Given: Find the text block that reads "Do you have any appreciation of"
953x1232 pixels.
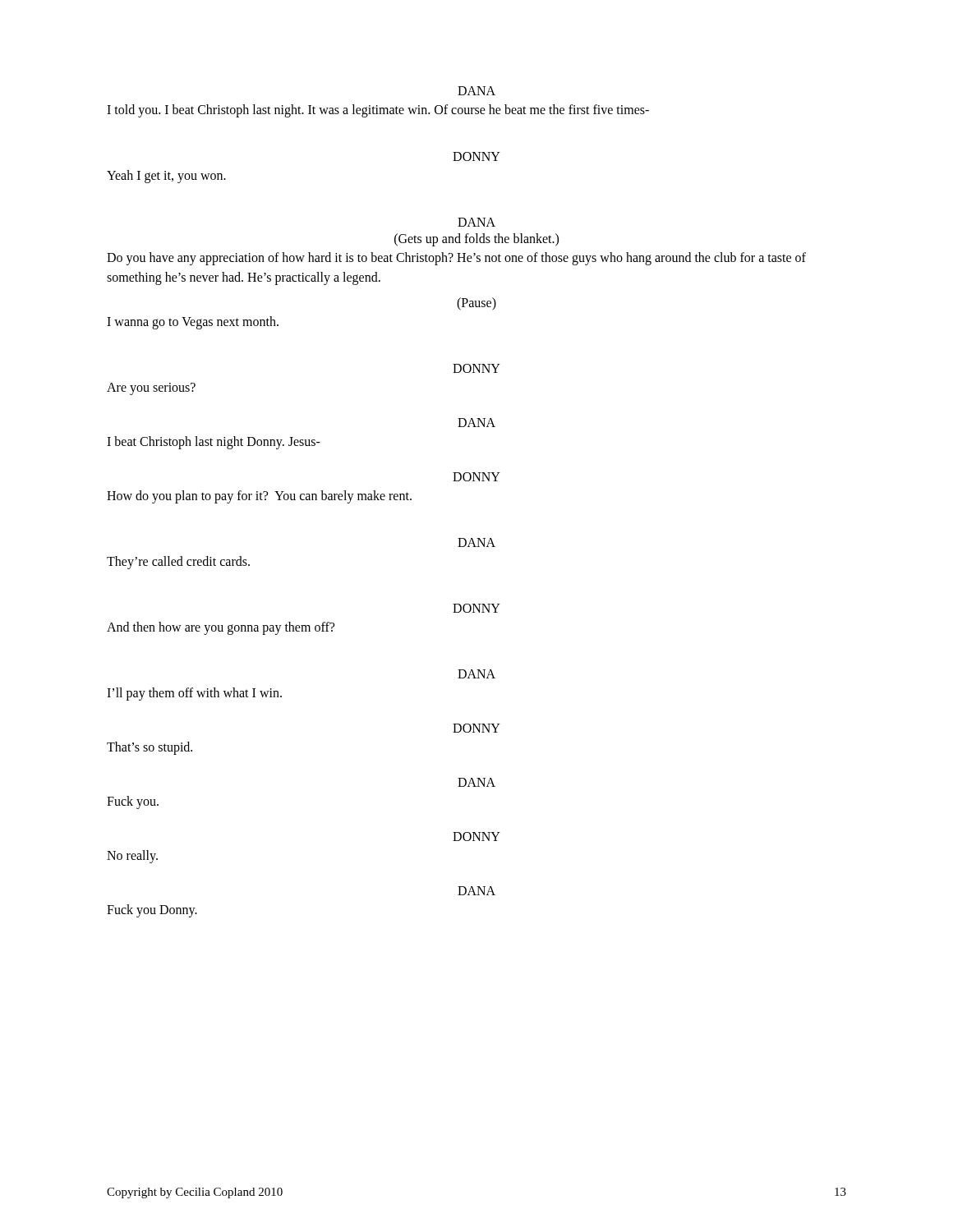Looking at the screenshot, I should 456,267.
